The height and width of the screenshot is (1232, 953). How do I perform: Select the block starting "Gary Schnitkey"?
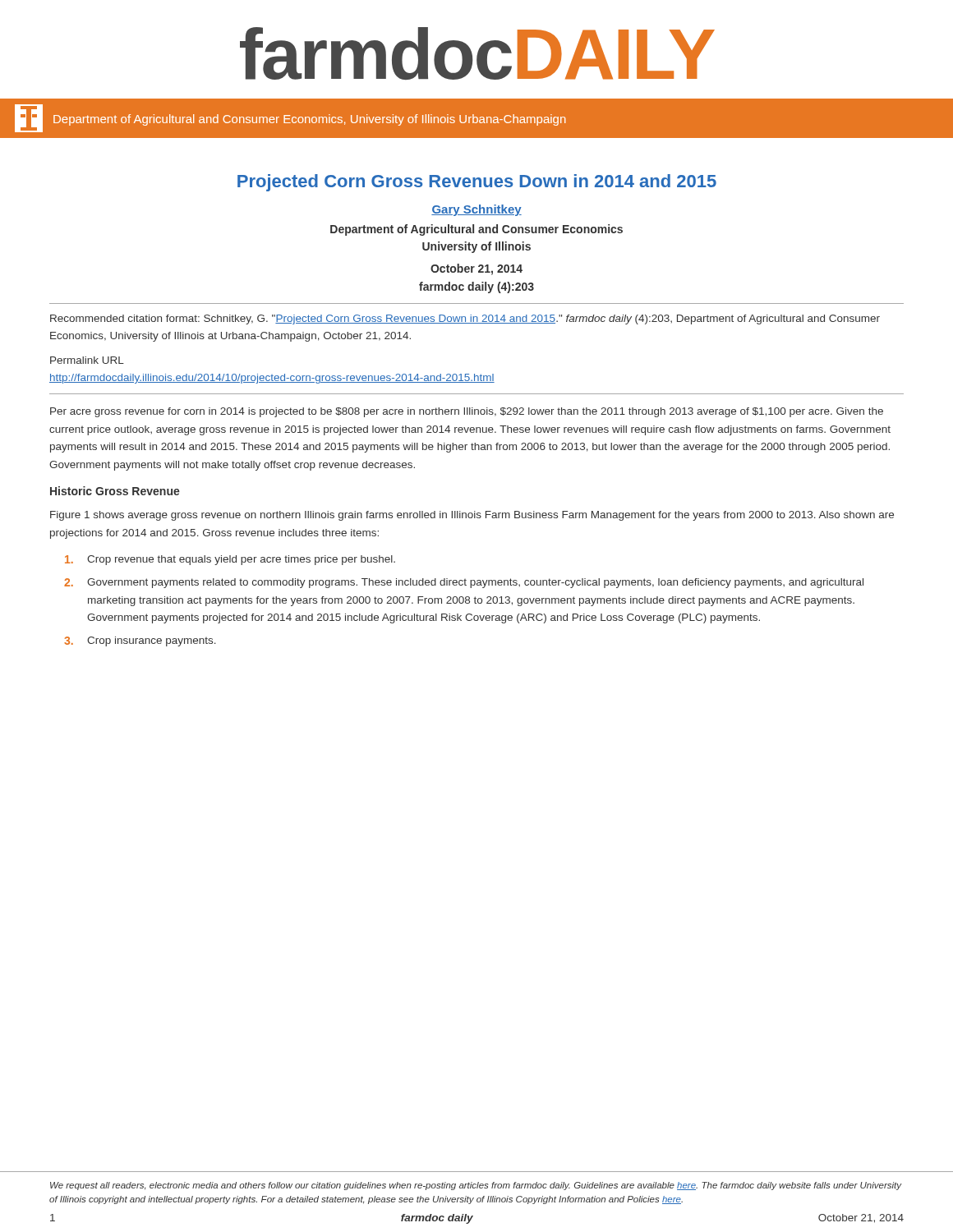pyautogui.click(x=476, y=209)
